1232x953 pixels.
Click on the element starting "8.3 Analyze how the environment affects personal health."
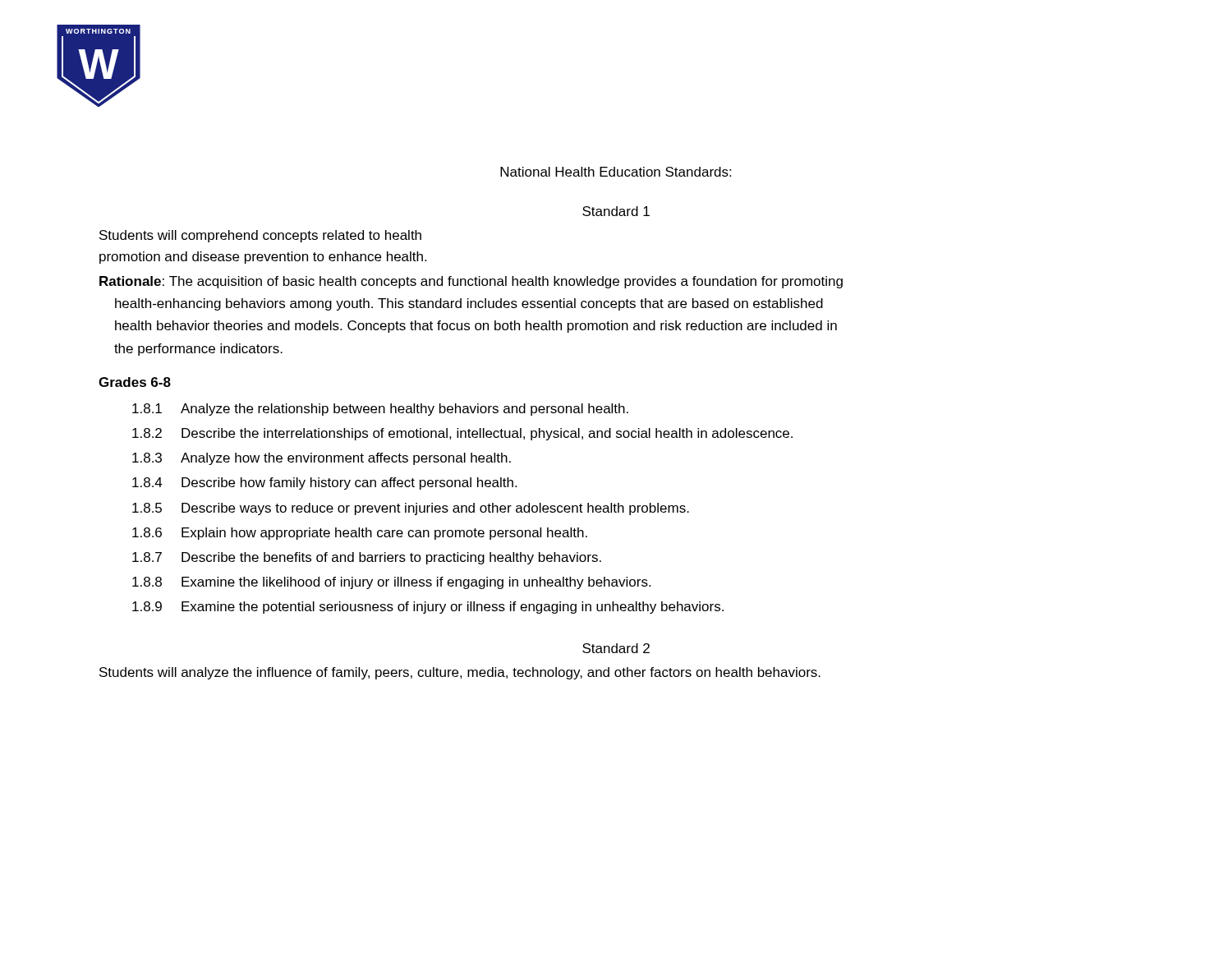322,458
